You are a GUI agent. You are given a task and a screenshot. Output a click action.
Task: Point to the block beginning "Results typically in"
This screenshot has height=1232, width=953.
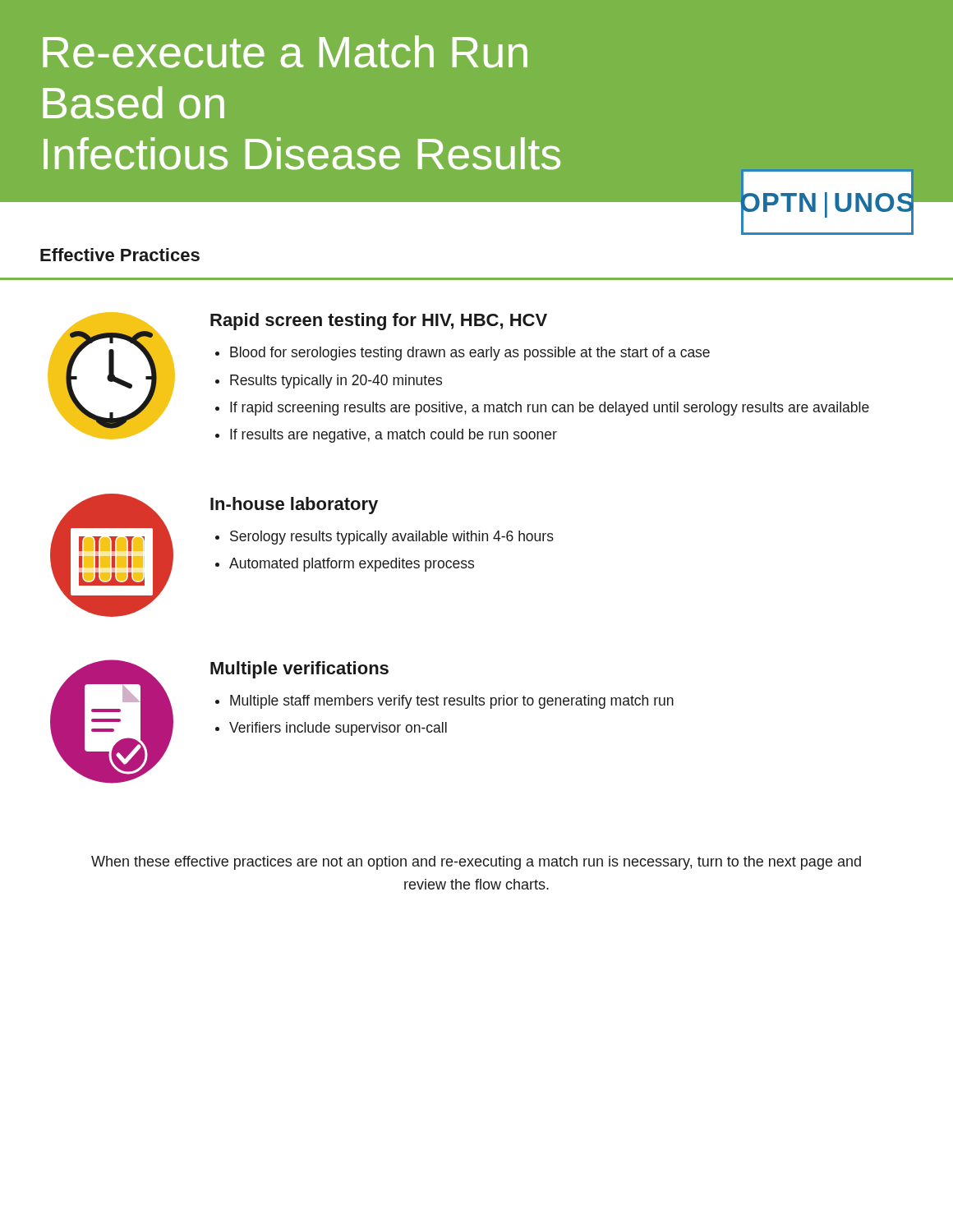[x=336, y=380]
